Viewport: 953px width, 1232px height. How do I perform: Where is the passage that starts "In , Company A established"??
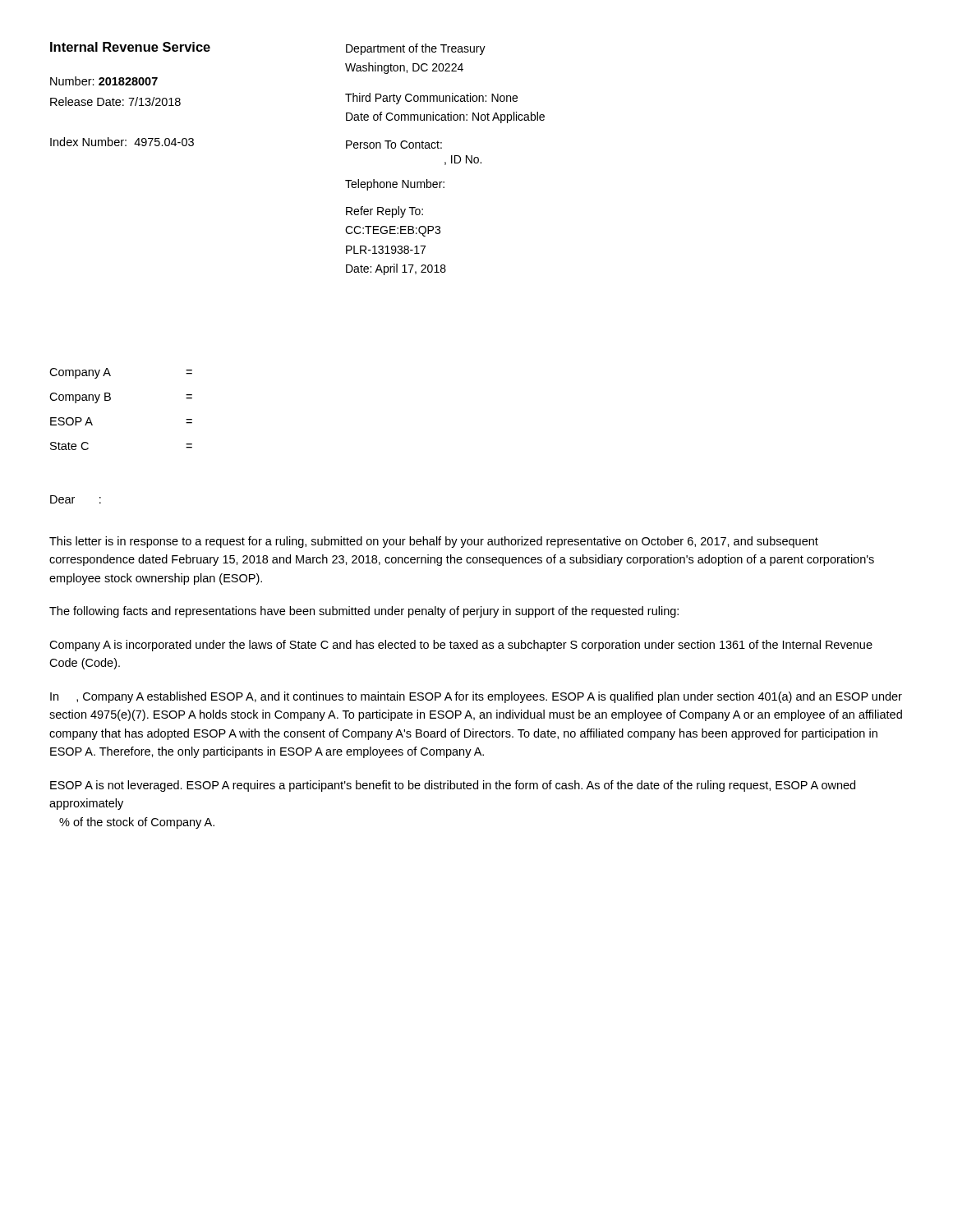click(x=476, y=724)
